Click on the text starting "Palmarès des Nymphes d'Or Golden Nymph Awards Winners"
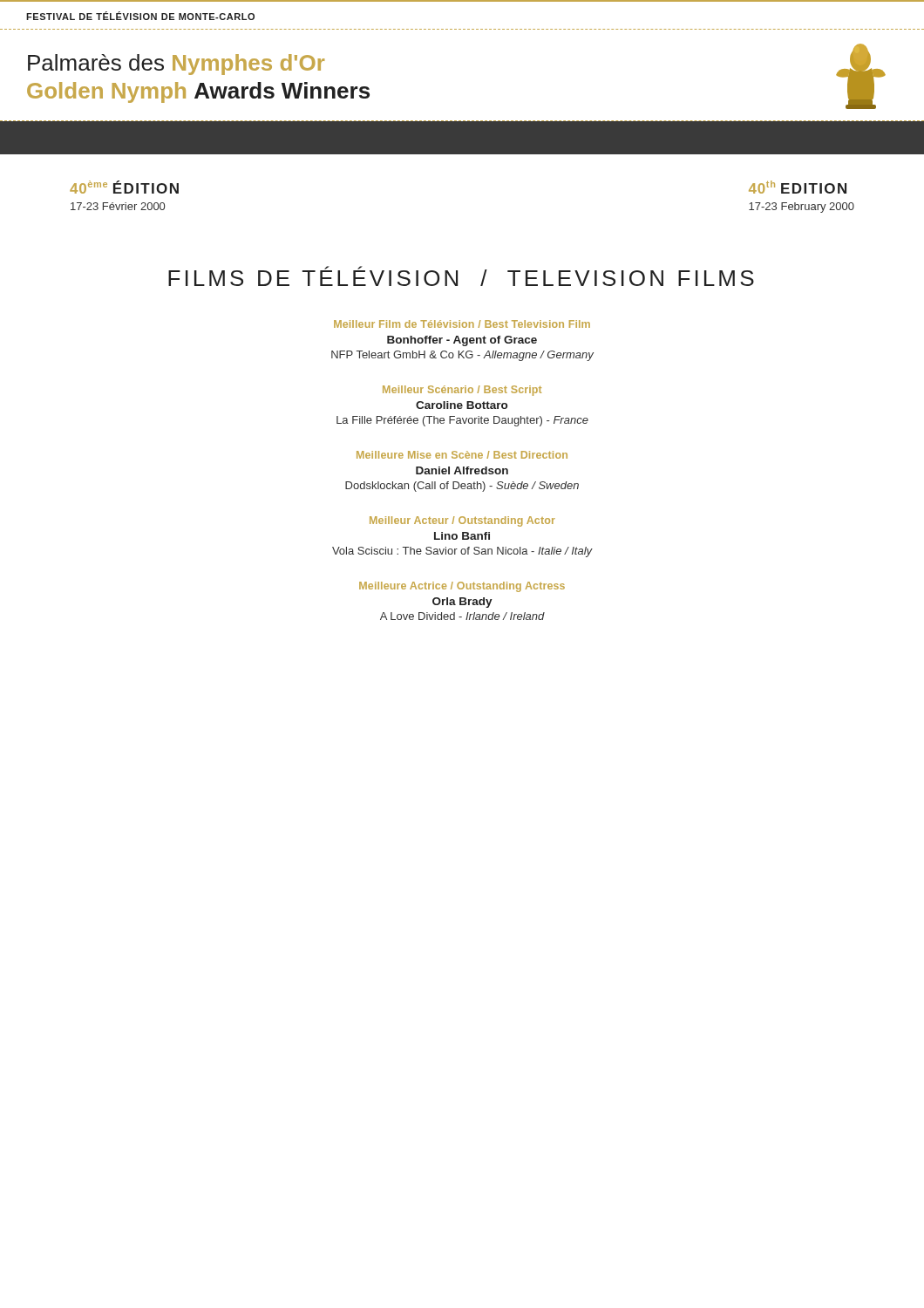 pyautogui.click(x=230, y=70)
